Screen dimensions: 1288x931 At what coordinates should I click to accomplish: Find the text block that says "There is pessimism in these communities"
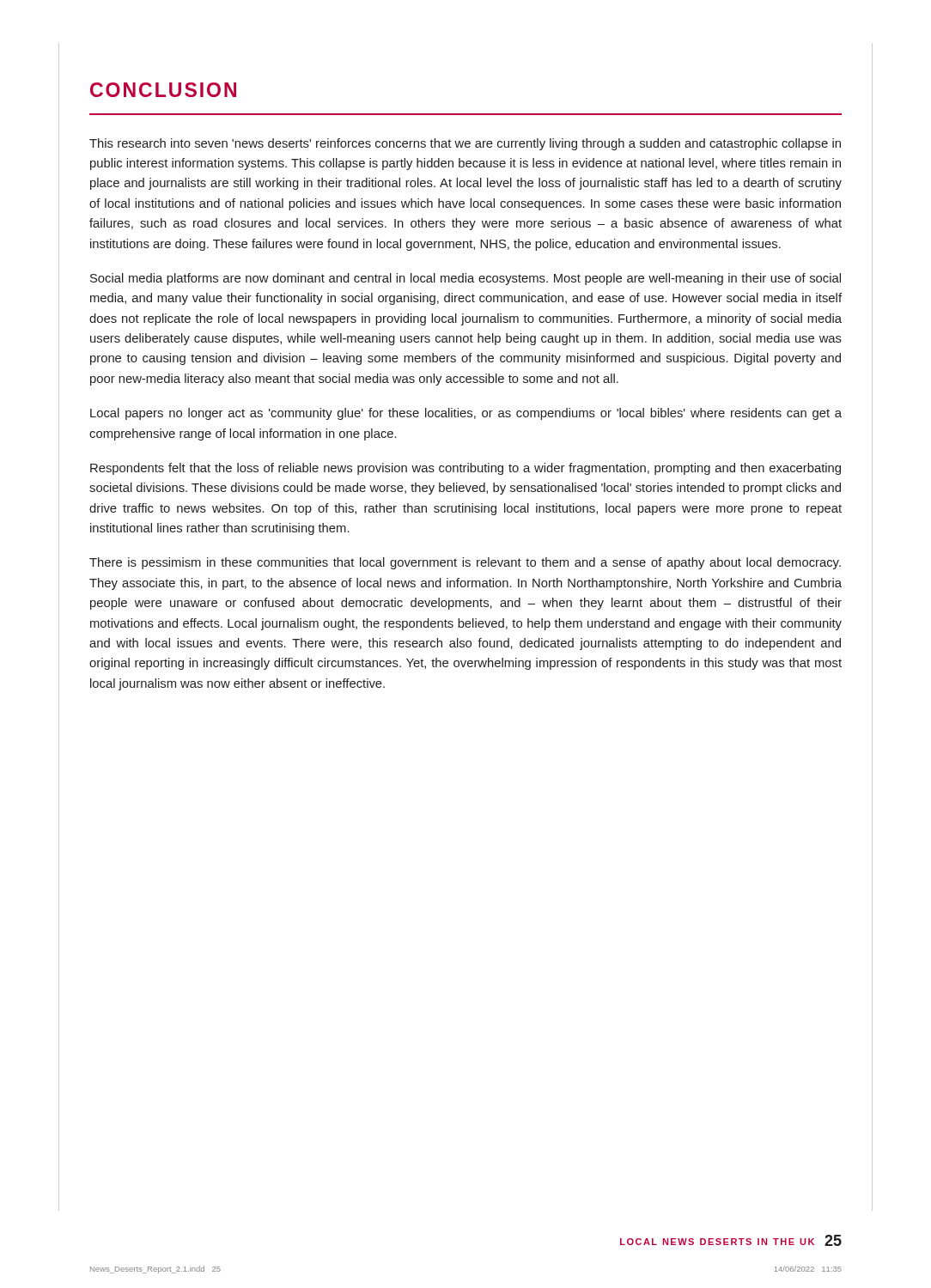[x=466, y=623]
